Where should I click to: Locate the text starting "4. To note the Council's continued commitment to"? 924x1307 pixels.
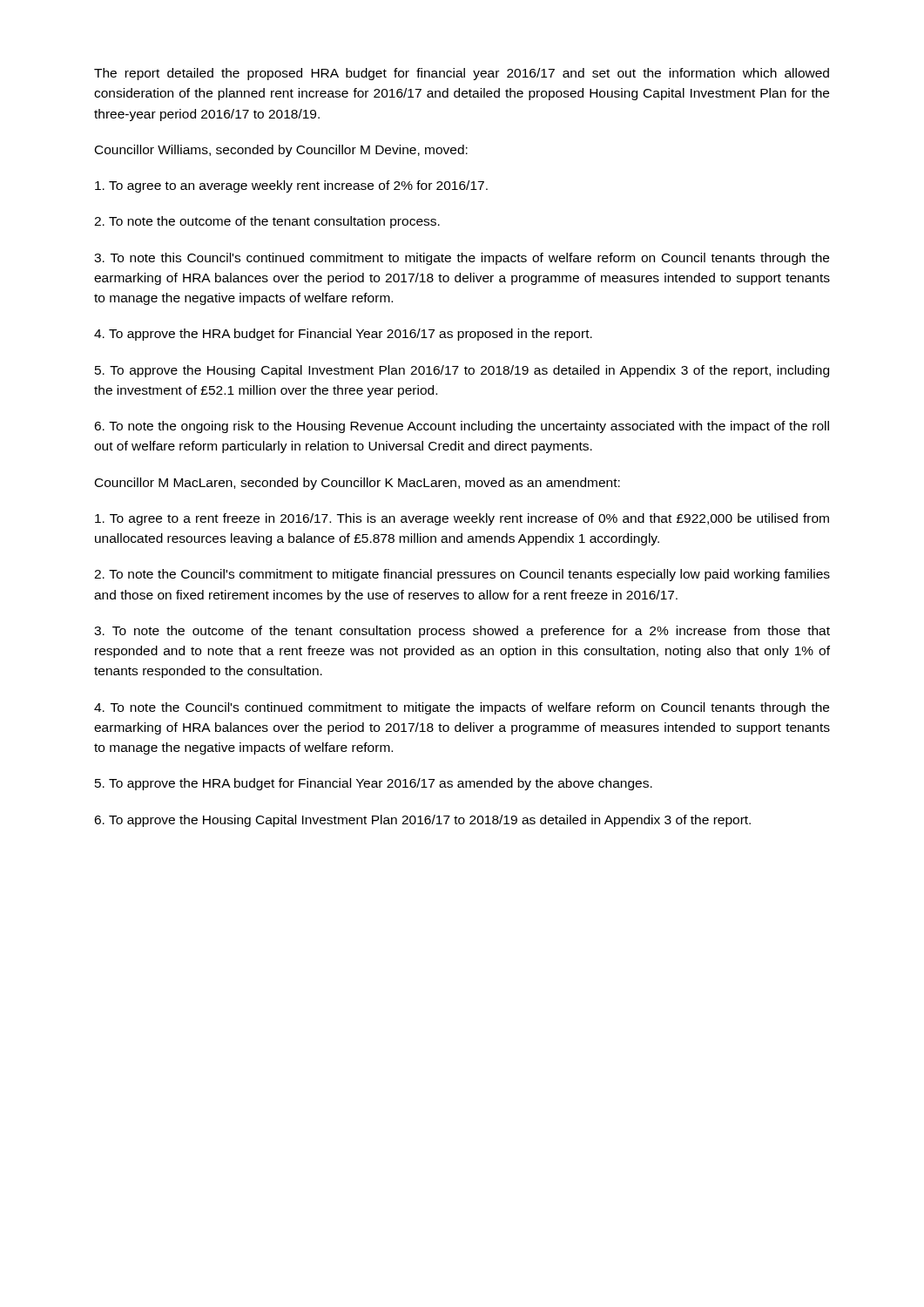click(x=462, y=727)
